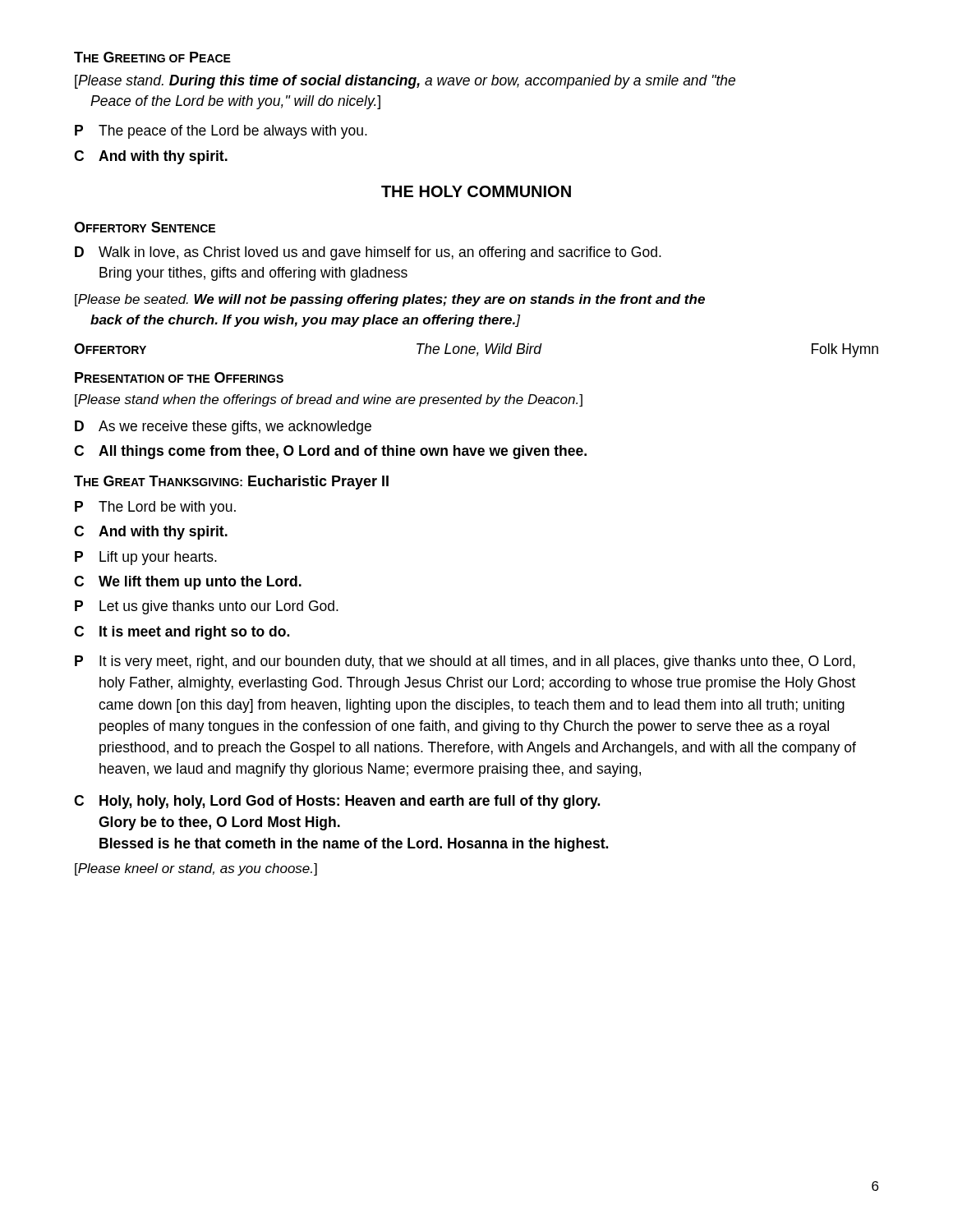Screen dimensions: 1232x953
Task: Click the passage that begins "P It is very"
Action: 476,715
